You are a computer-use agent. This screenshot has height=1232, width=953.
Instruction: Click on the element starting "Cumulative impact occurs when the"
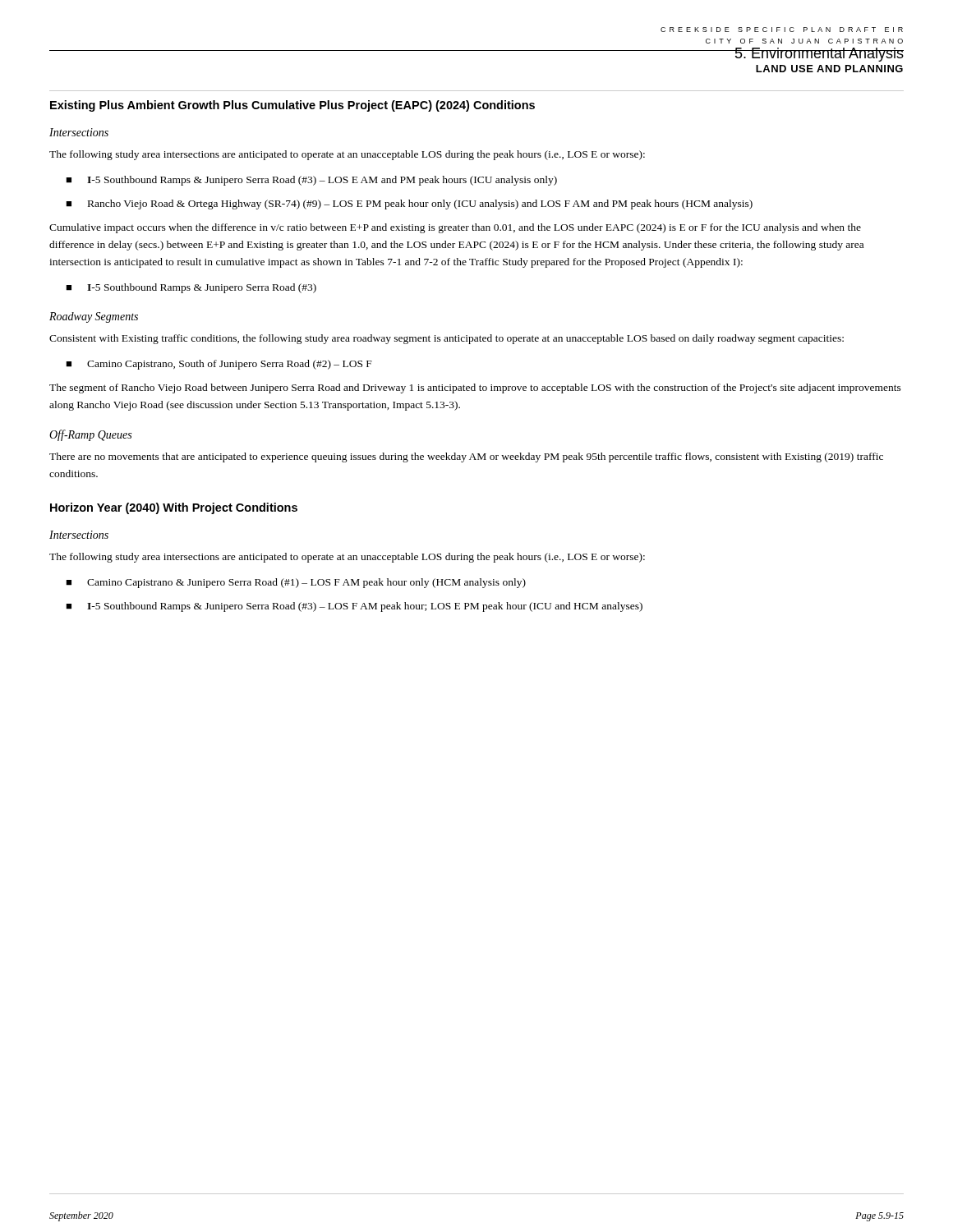457,244
